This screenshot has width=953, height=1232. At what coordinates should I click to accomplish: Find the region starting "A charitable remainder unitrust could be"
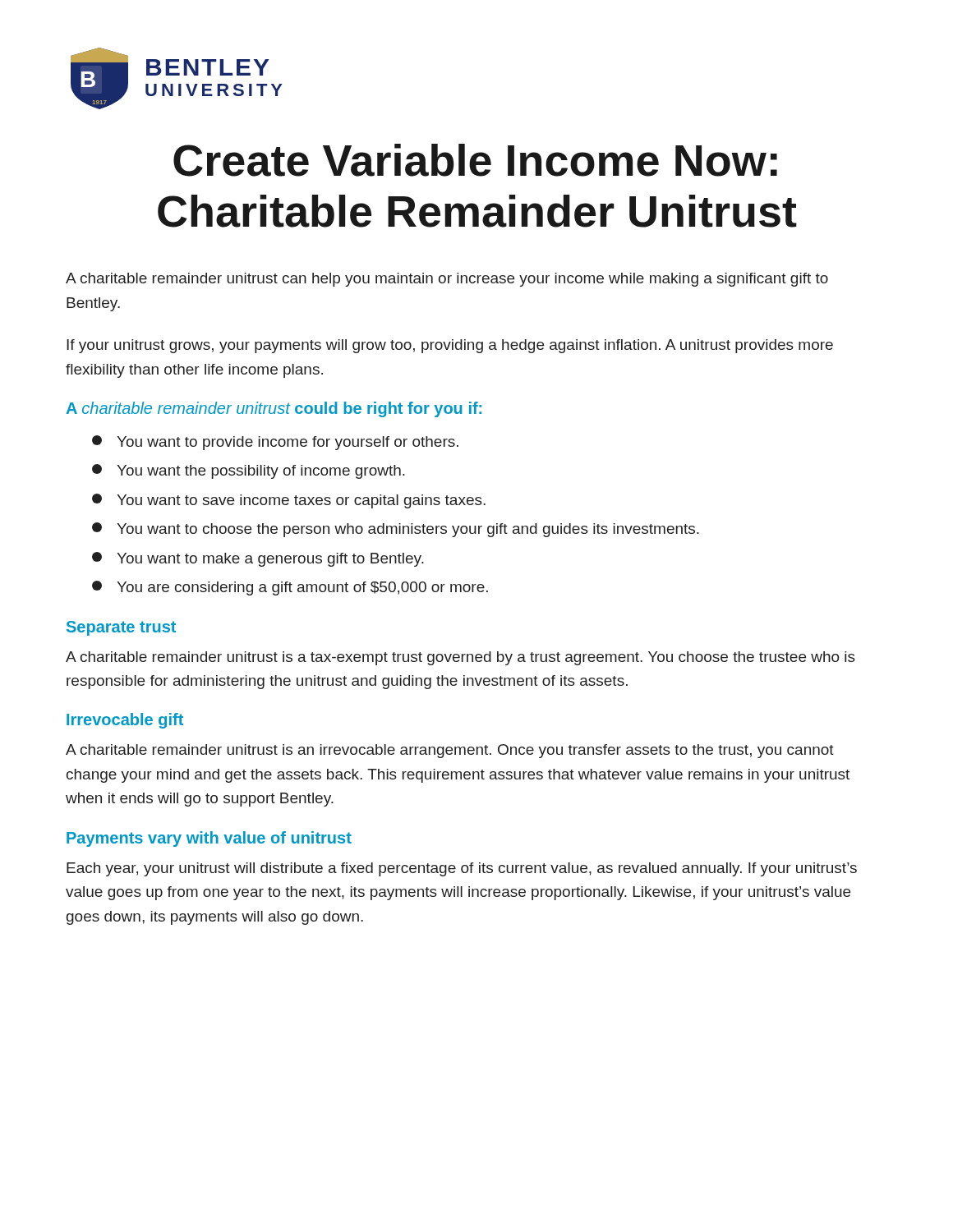(x=275, y=408)
